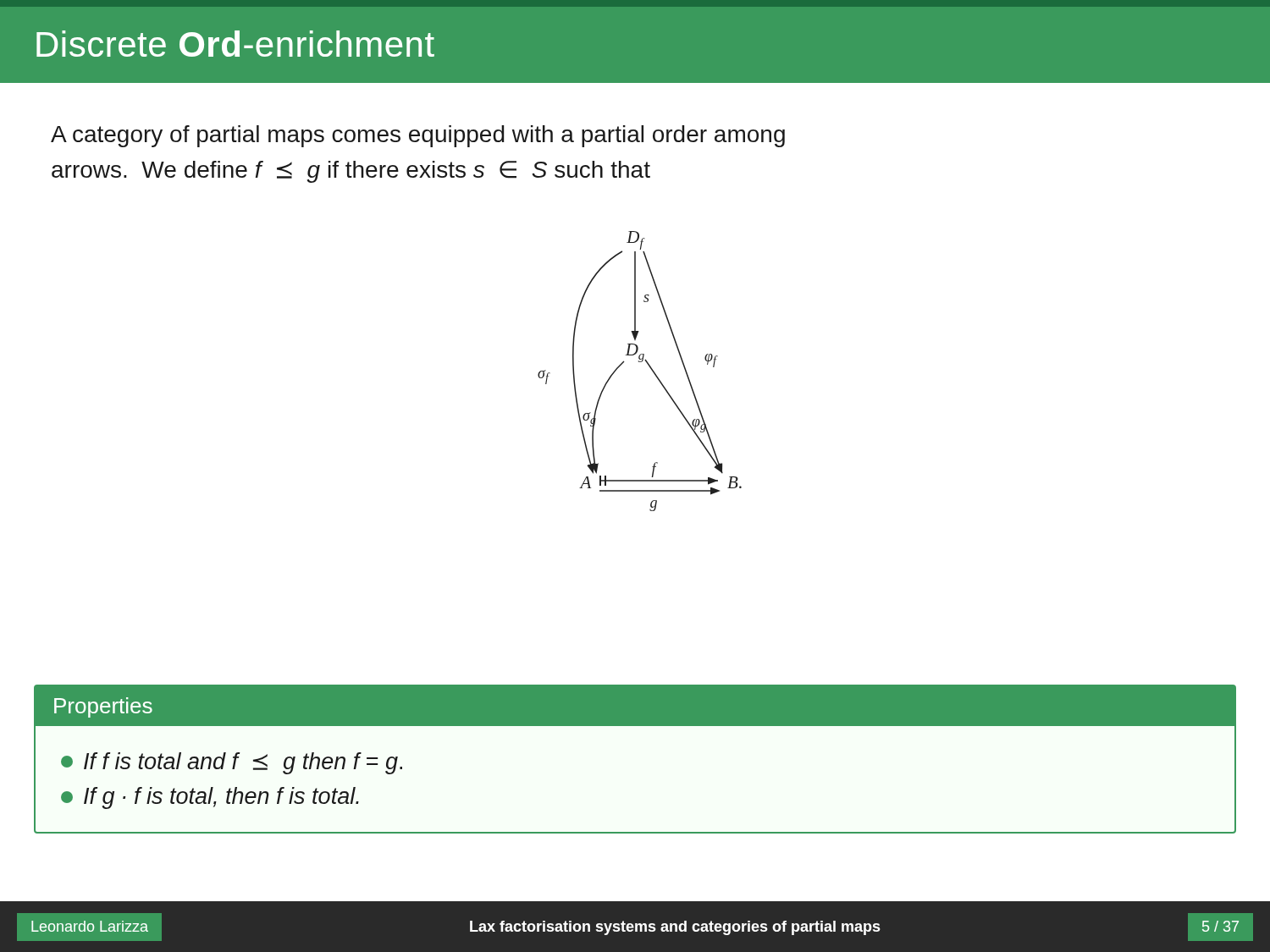This screenshot has width=1270, height=952.
Task: Find the engineering diagram
Action: (x=635, y=374)
